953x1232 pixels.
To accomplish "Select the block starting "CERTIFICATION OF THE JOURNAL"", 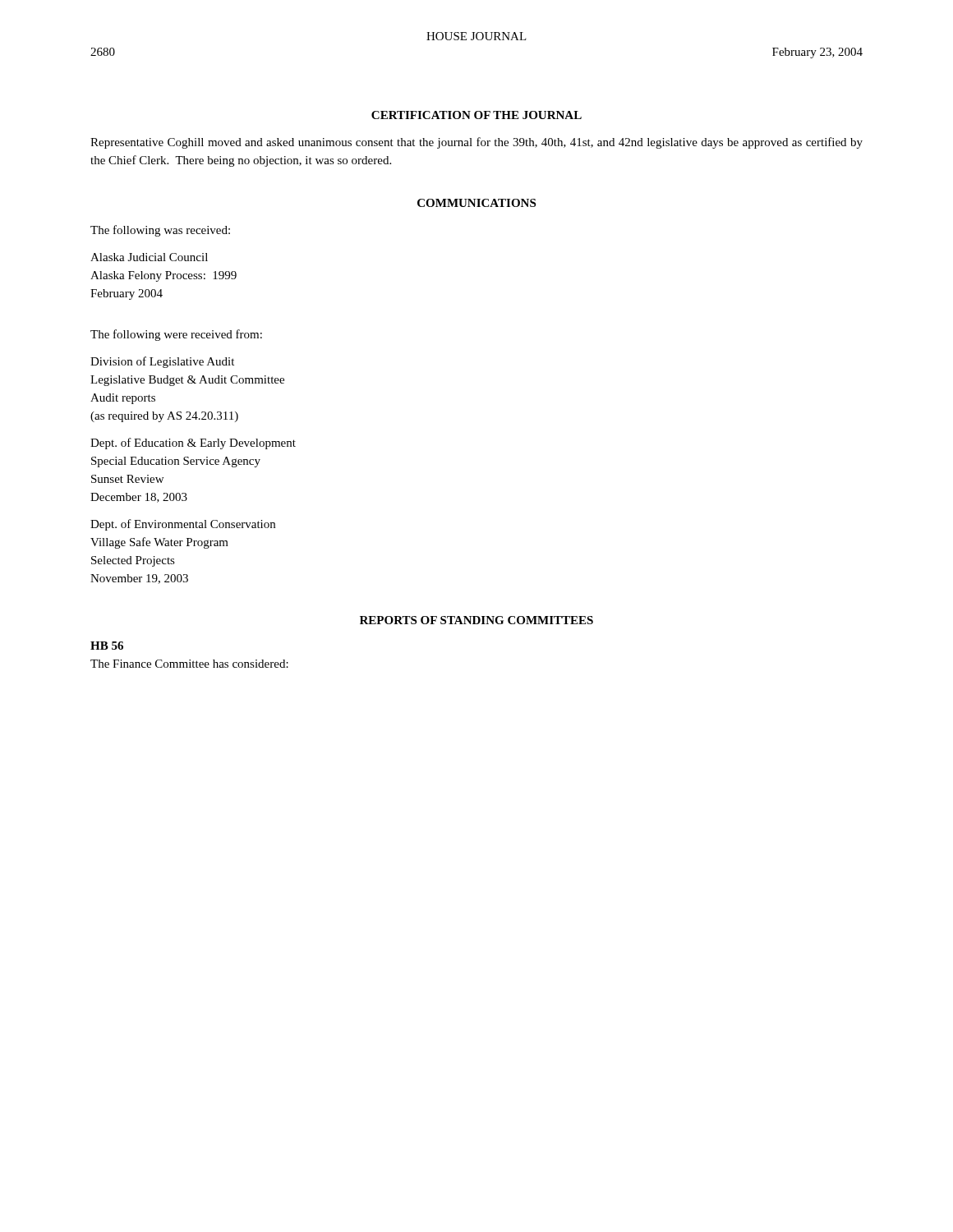I will tap(476, 115).
